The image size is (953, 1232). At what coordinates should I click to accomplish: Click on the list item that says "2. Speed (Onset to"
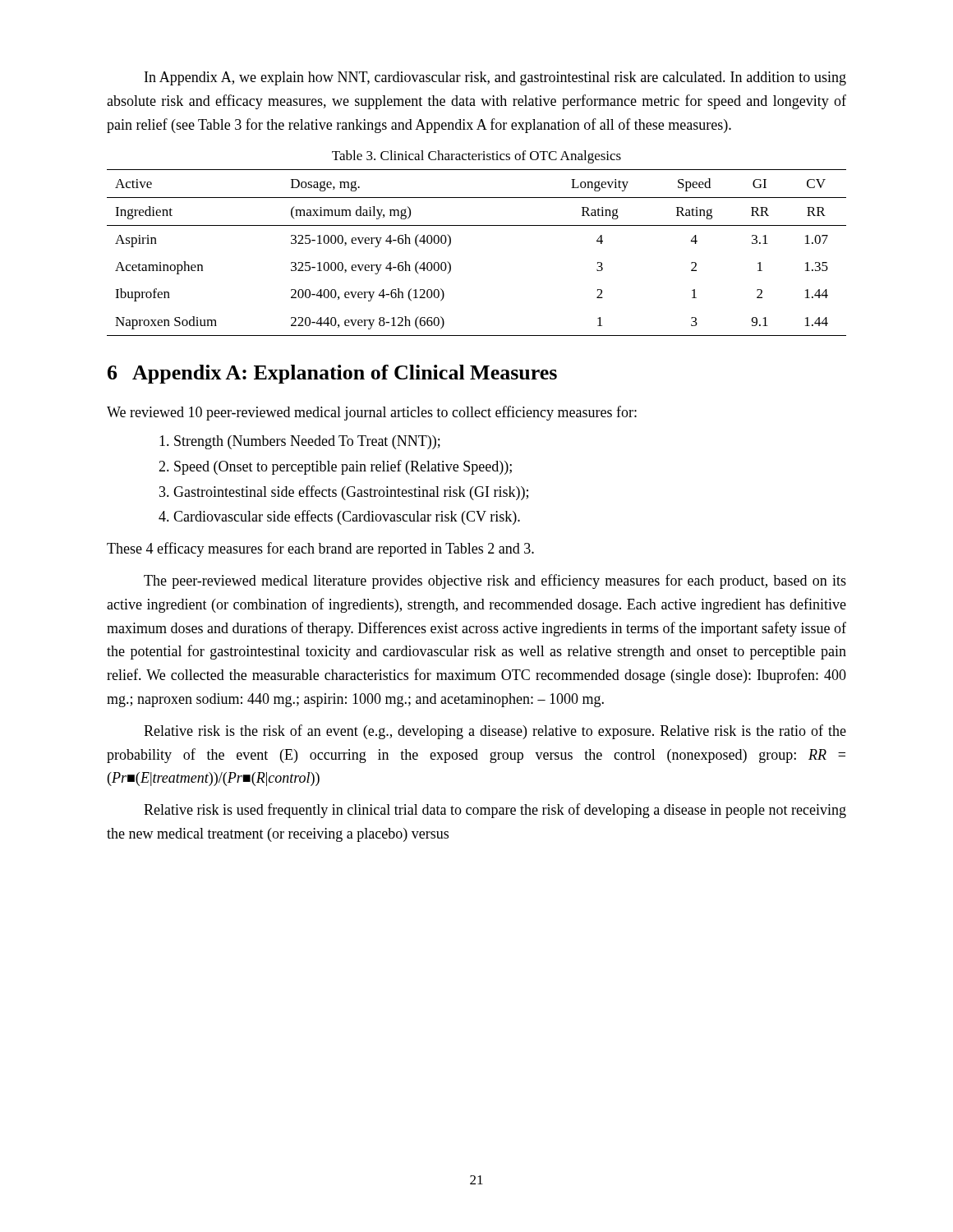point(336,466)
